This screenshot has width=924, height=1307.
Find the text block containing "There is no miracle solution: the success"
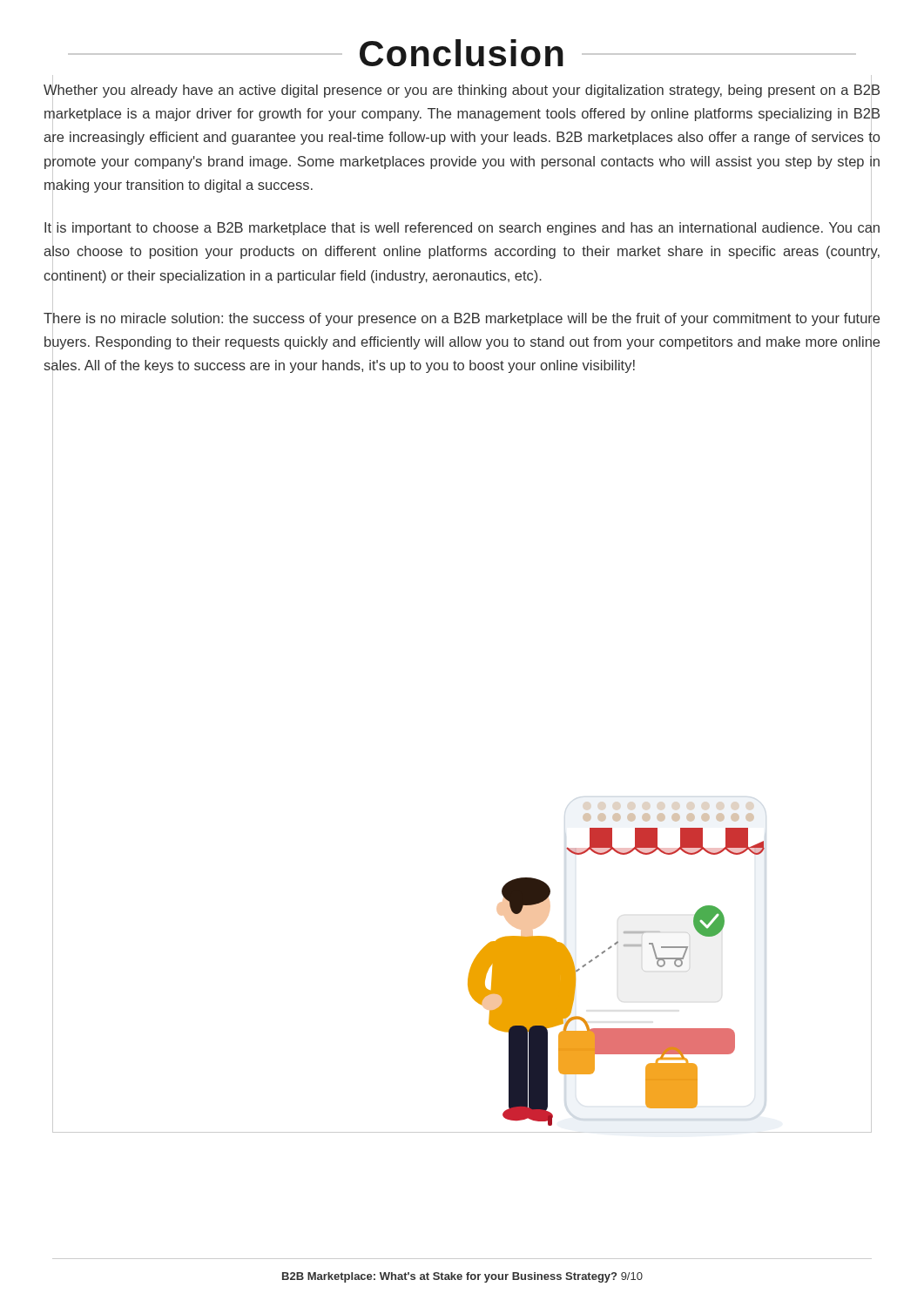(x=462, y=342)
